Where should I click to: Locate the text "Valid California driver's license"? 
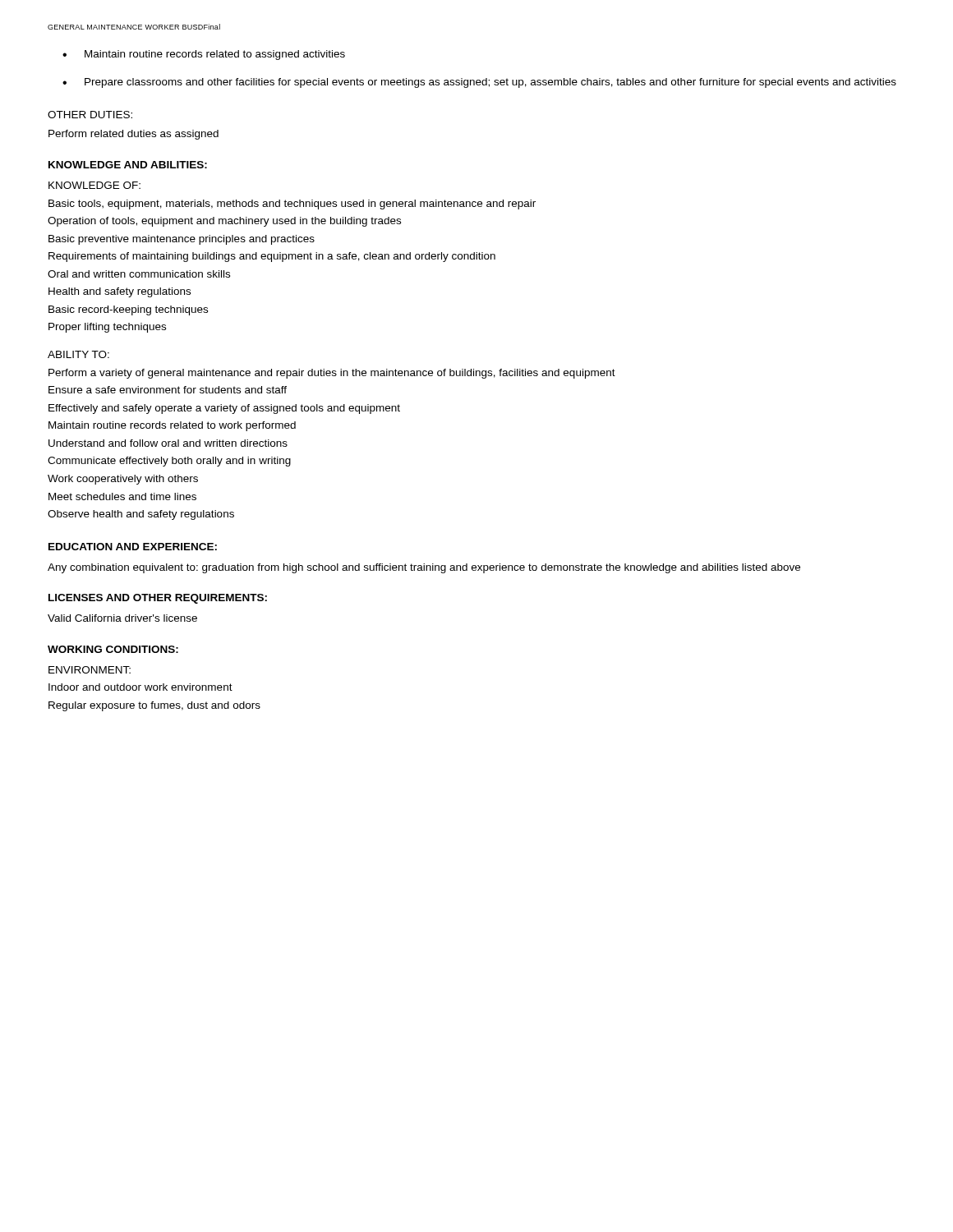point(123,618)
